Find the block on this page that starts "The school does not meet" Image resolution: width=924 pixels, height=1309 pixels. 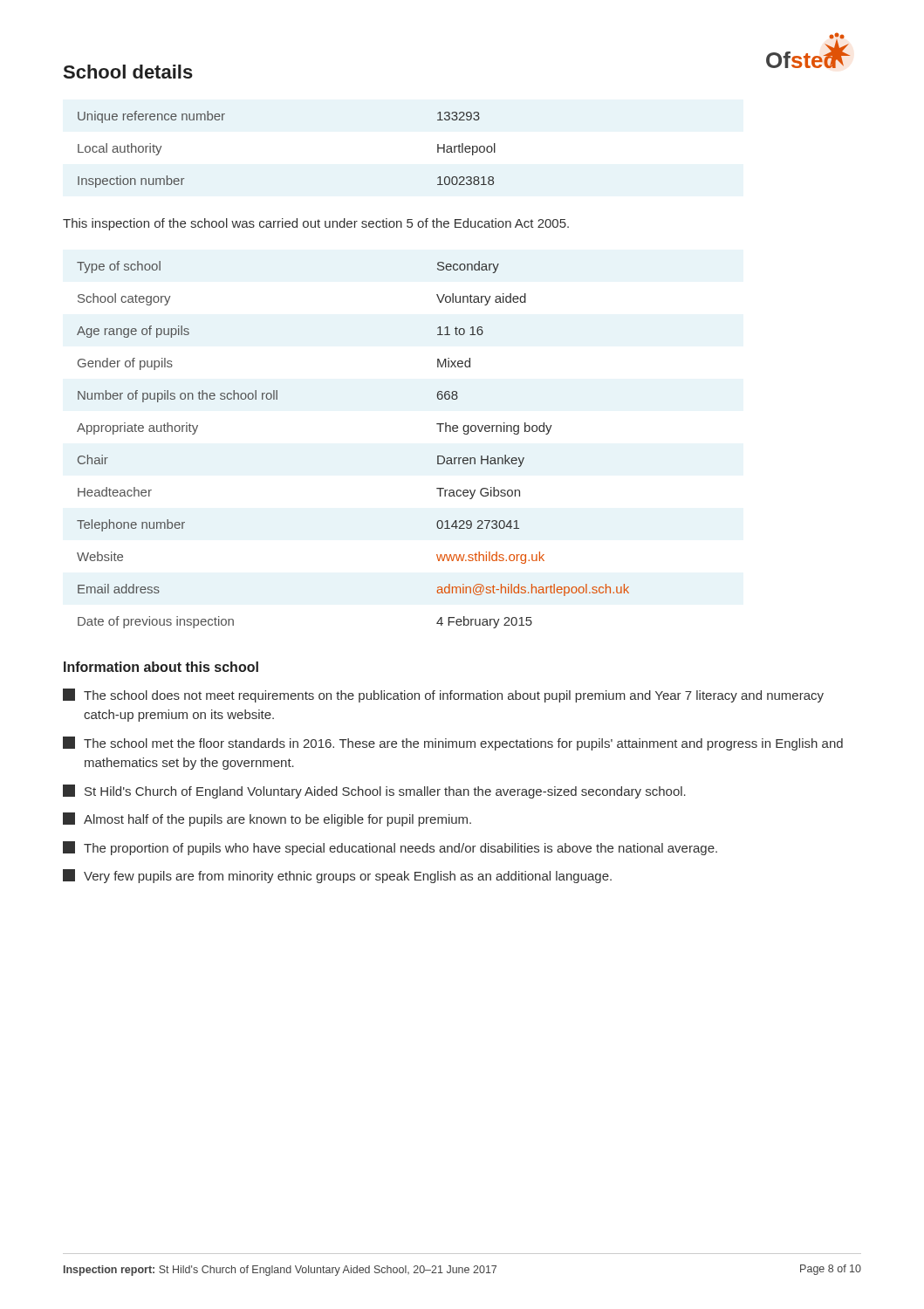coord(462,705)
